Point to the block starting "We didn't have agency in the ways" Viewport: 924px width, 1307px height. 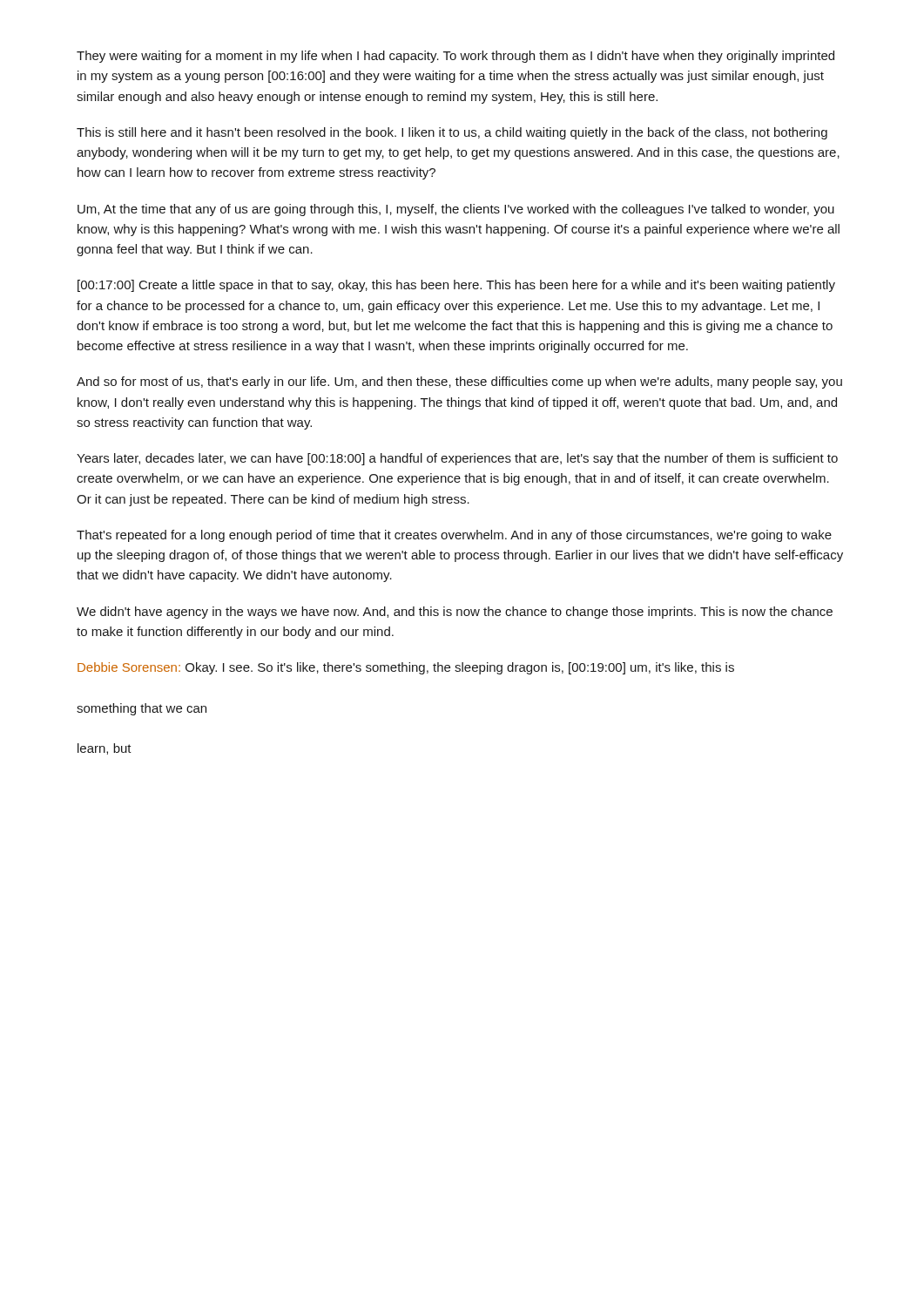point(455,621)
